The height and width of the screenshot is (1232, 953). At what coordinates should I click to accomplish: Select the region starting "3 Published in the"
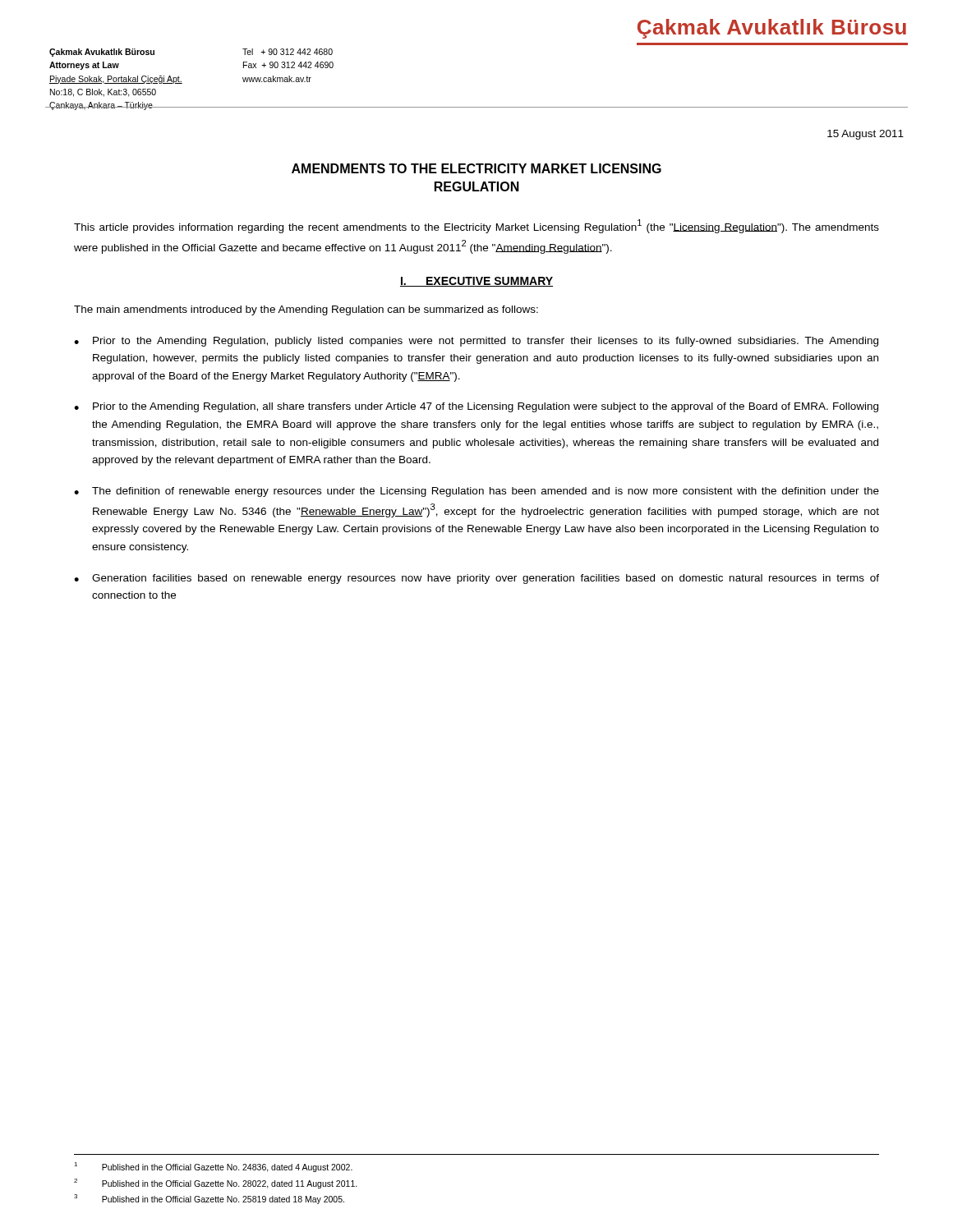point(209,1198)
